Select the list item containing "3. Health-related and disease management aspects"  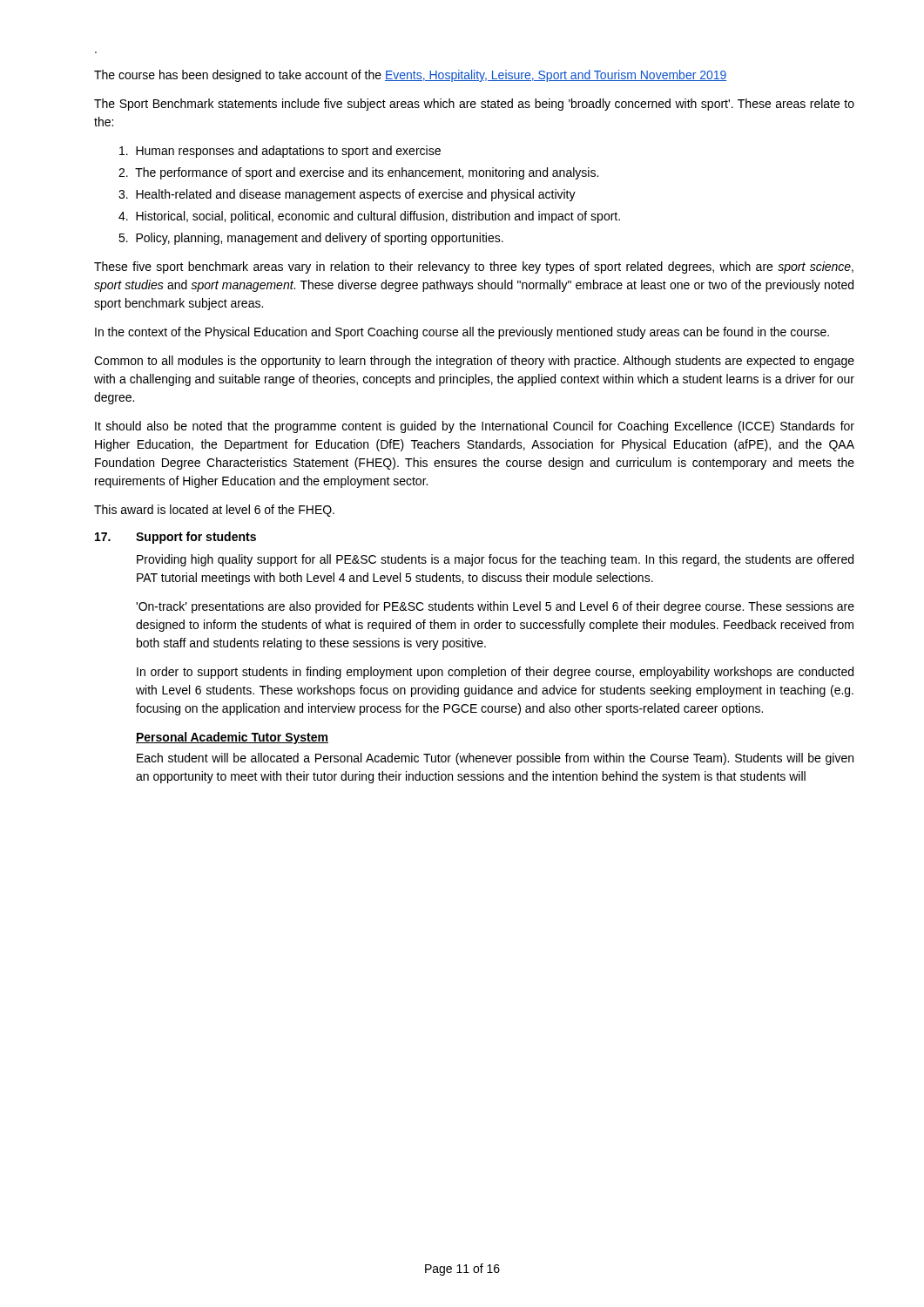pyautogui.click(x=347, y=194)
